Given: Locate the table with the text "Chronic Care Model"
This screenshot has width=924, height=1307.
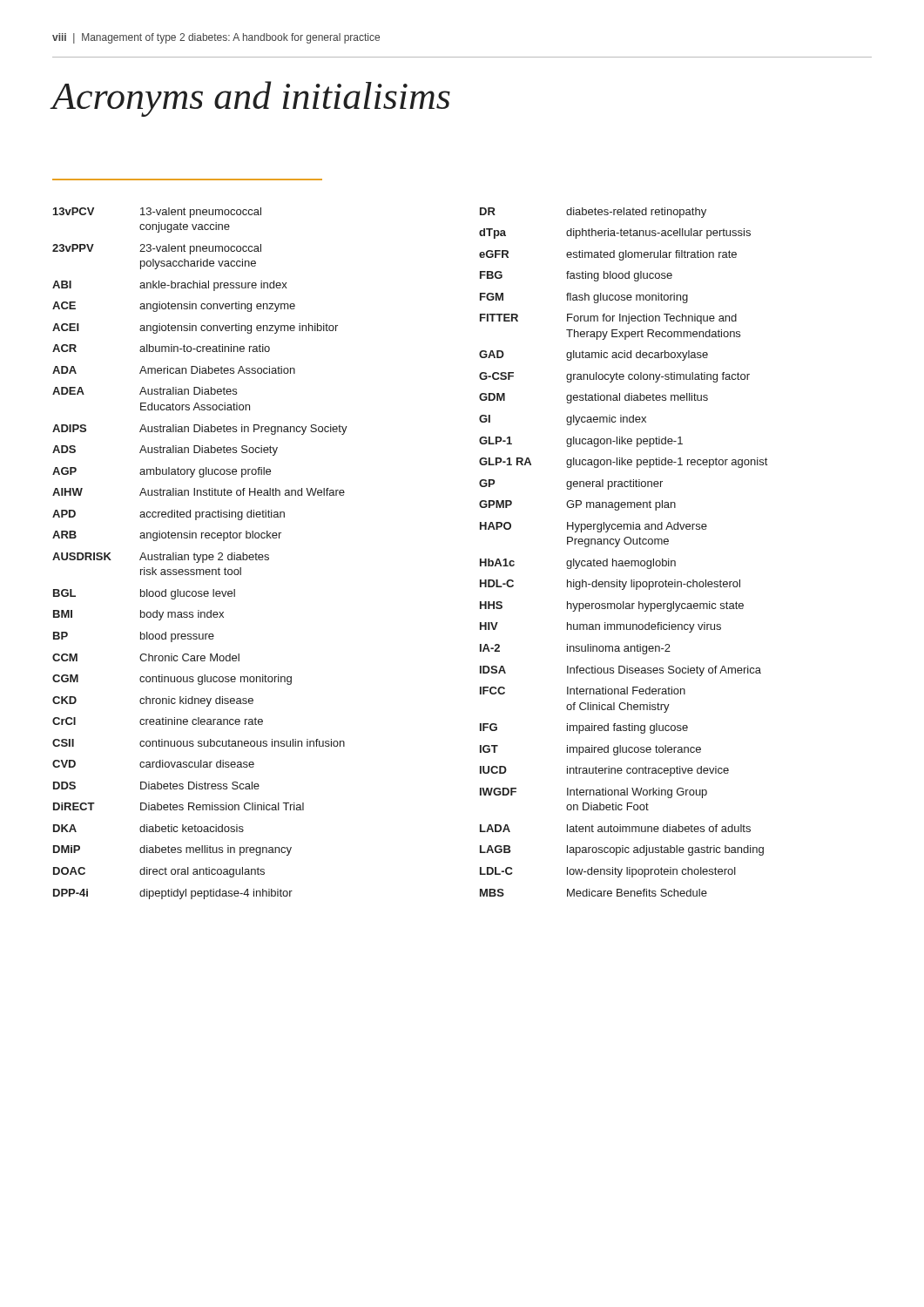Looking at the screenshot, I should [x=248, y=552].
